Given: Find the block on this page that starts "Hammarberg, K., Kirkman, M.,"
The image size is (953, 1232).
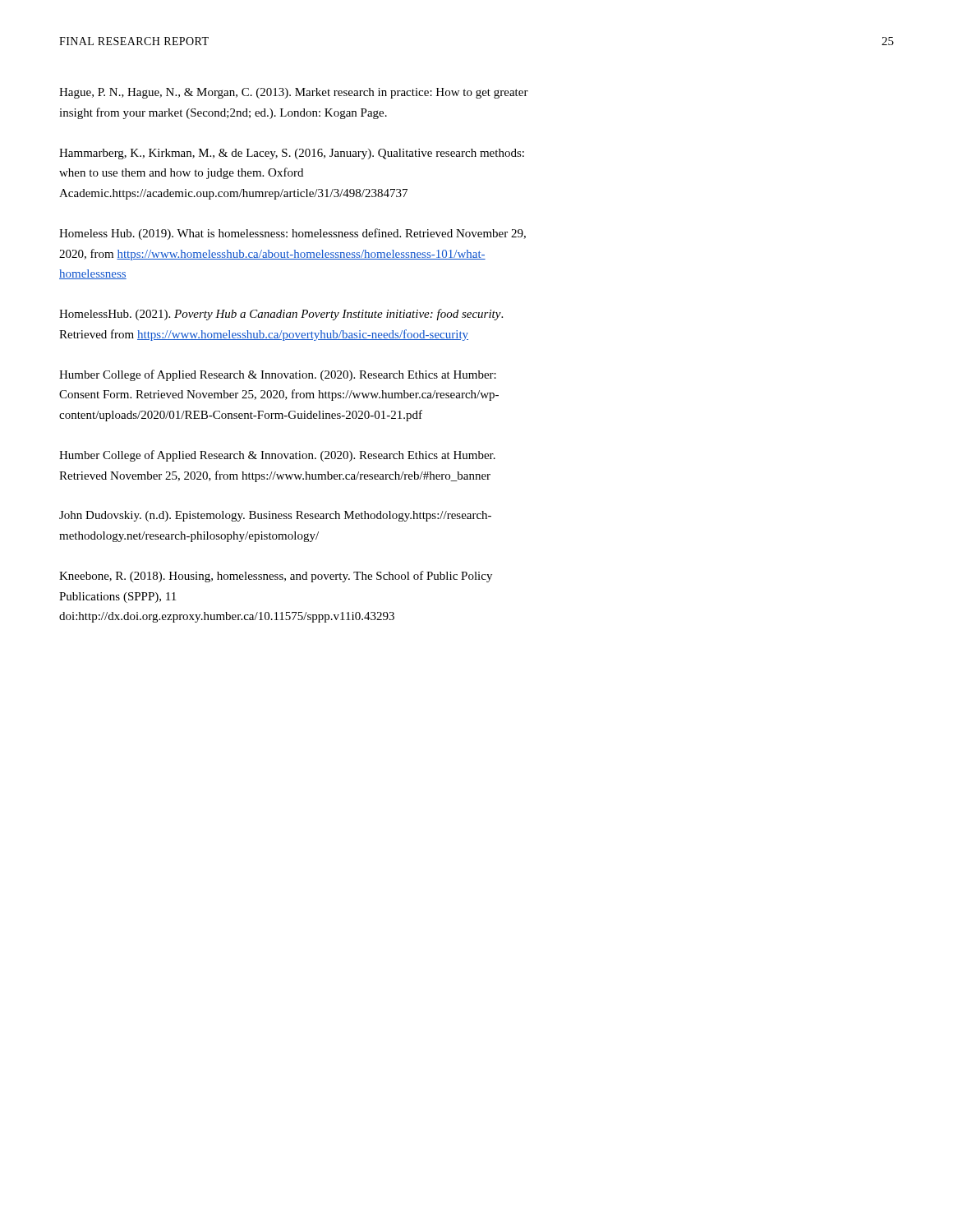Looking at the screenshot, I should (x=292, y=154).
